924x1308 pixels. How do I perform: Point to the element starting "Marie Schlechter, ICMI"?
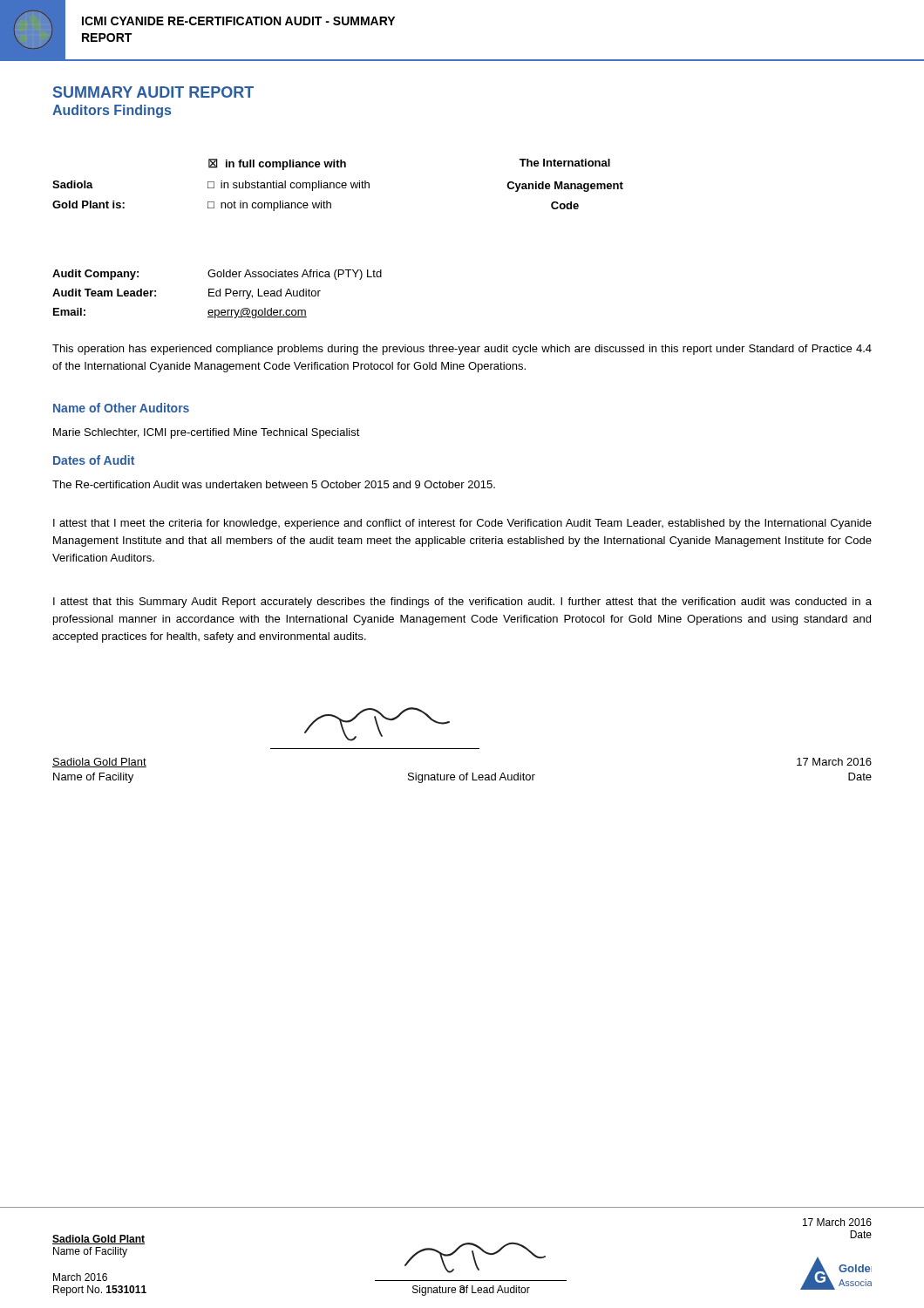(x=206, y=432)
